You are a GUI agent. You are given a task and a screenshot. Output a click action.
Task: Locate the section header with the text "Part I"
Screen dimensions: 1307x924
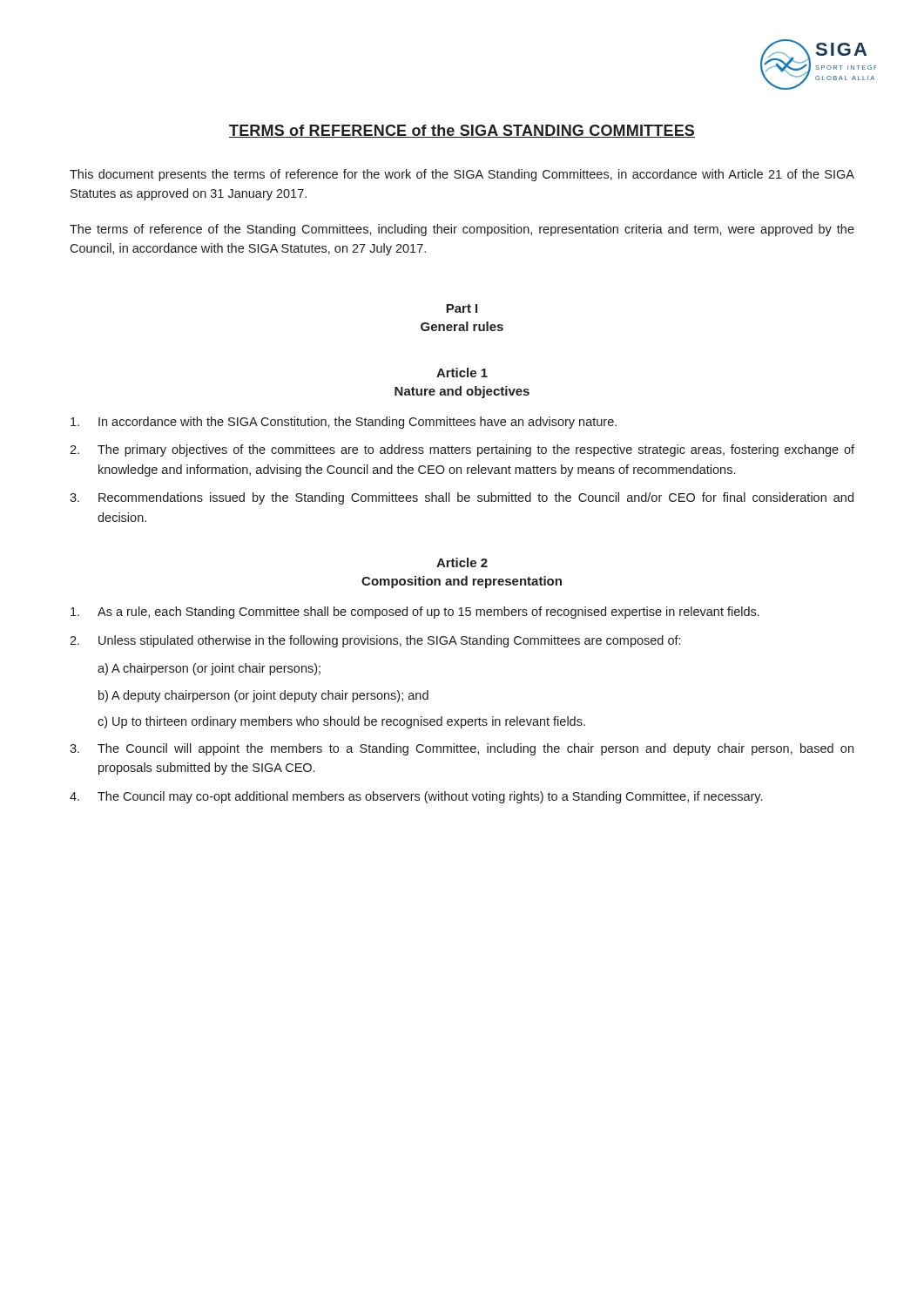tap(462, 308)
